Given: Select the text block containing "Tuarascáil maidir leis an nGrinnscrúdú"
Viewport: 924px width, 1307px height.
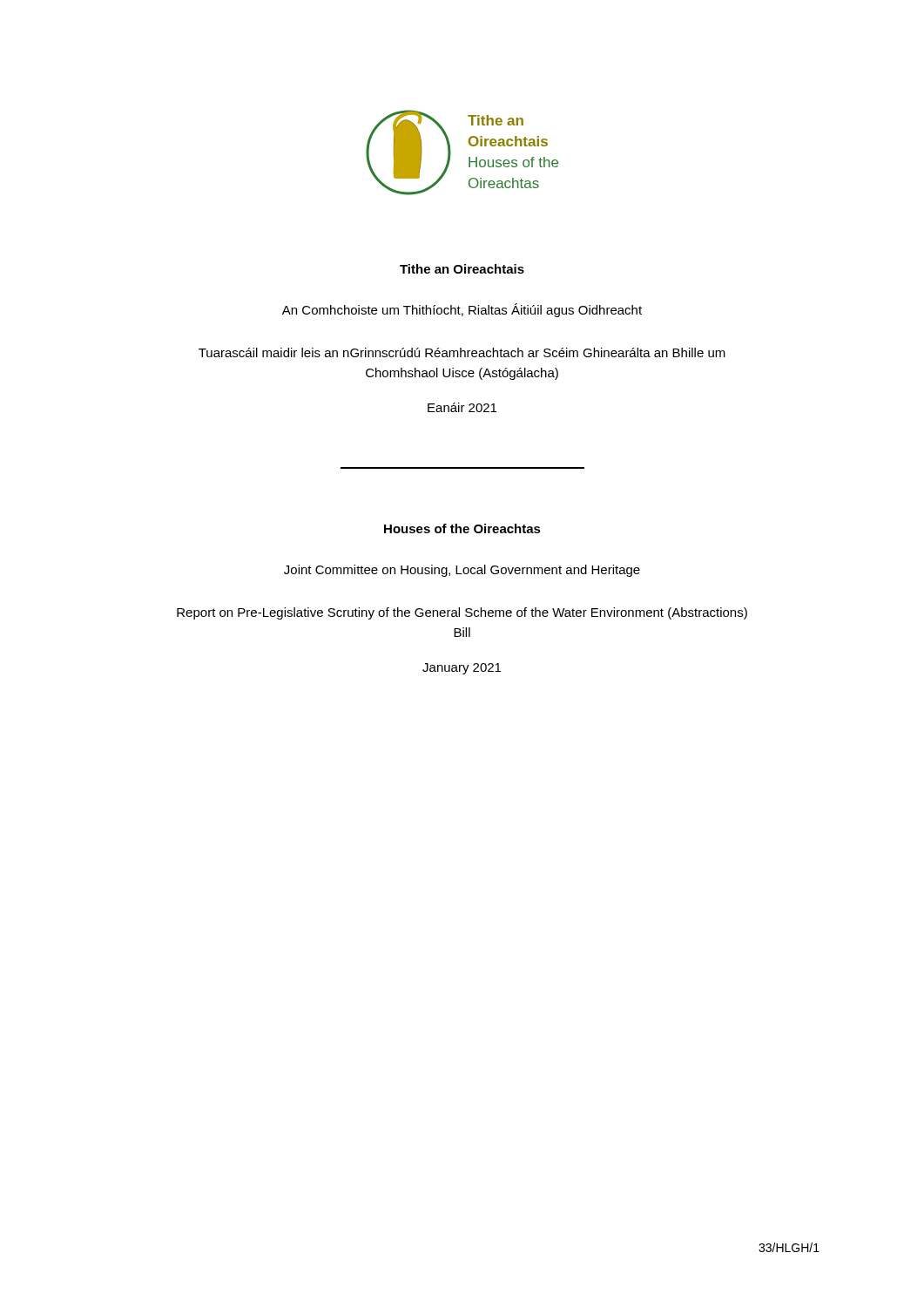Looking at the screenshot, I should [462, 362].
